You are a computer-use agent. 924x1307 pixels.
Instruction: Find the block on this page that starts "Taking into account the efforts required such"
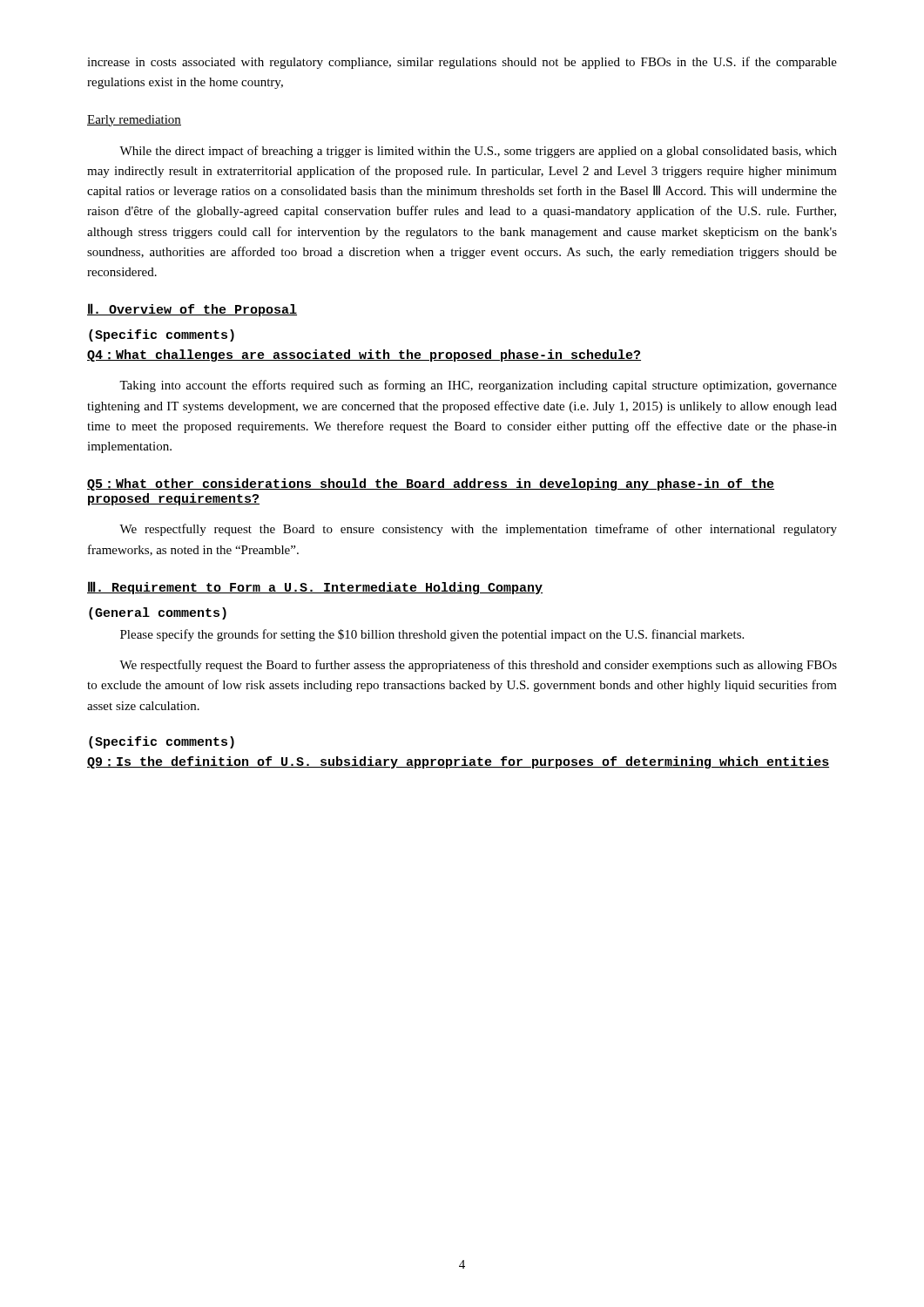(x=462, y=416)
